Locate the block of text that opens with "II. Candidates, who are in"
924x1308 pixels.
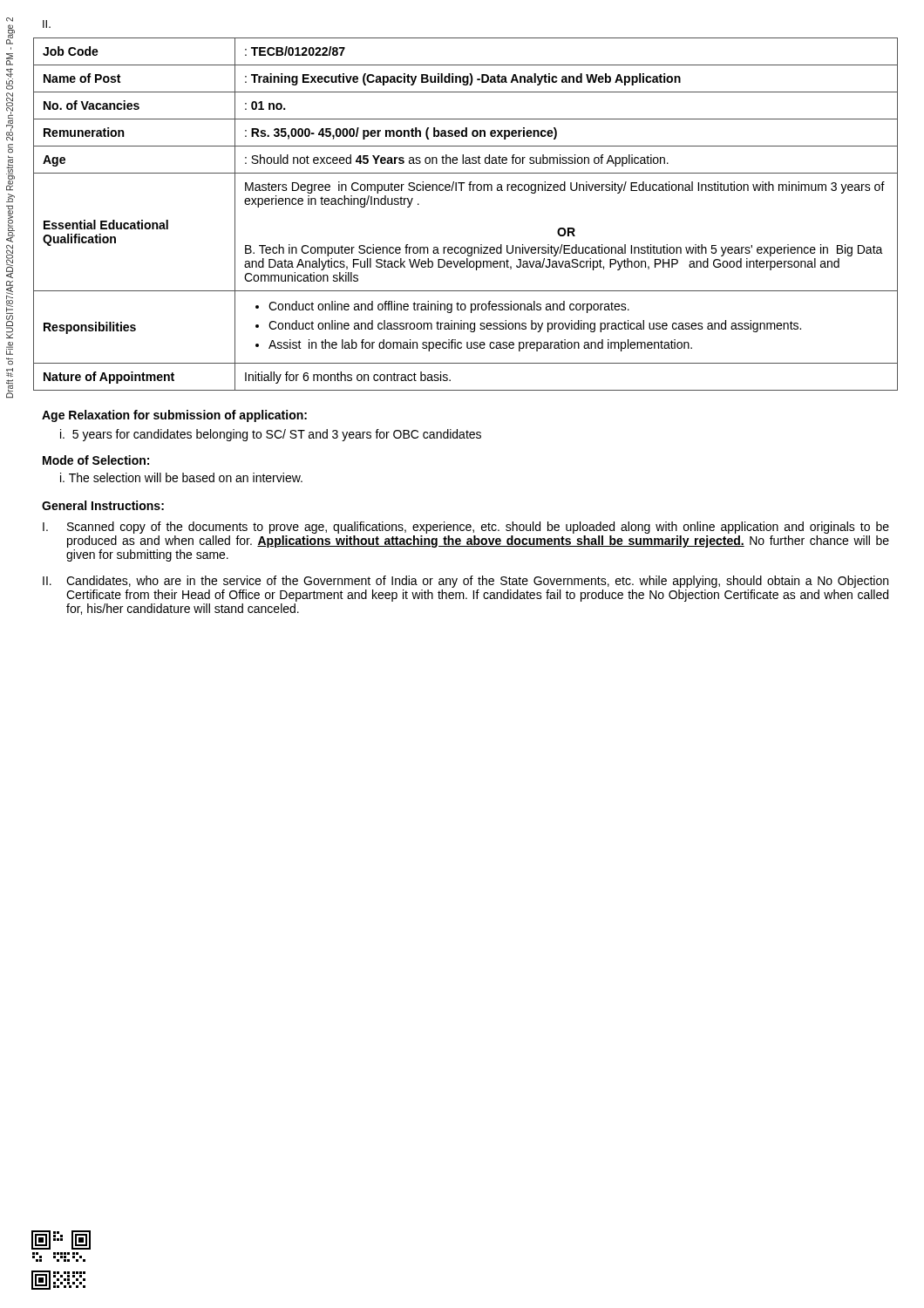[466, 595]
